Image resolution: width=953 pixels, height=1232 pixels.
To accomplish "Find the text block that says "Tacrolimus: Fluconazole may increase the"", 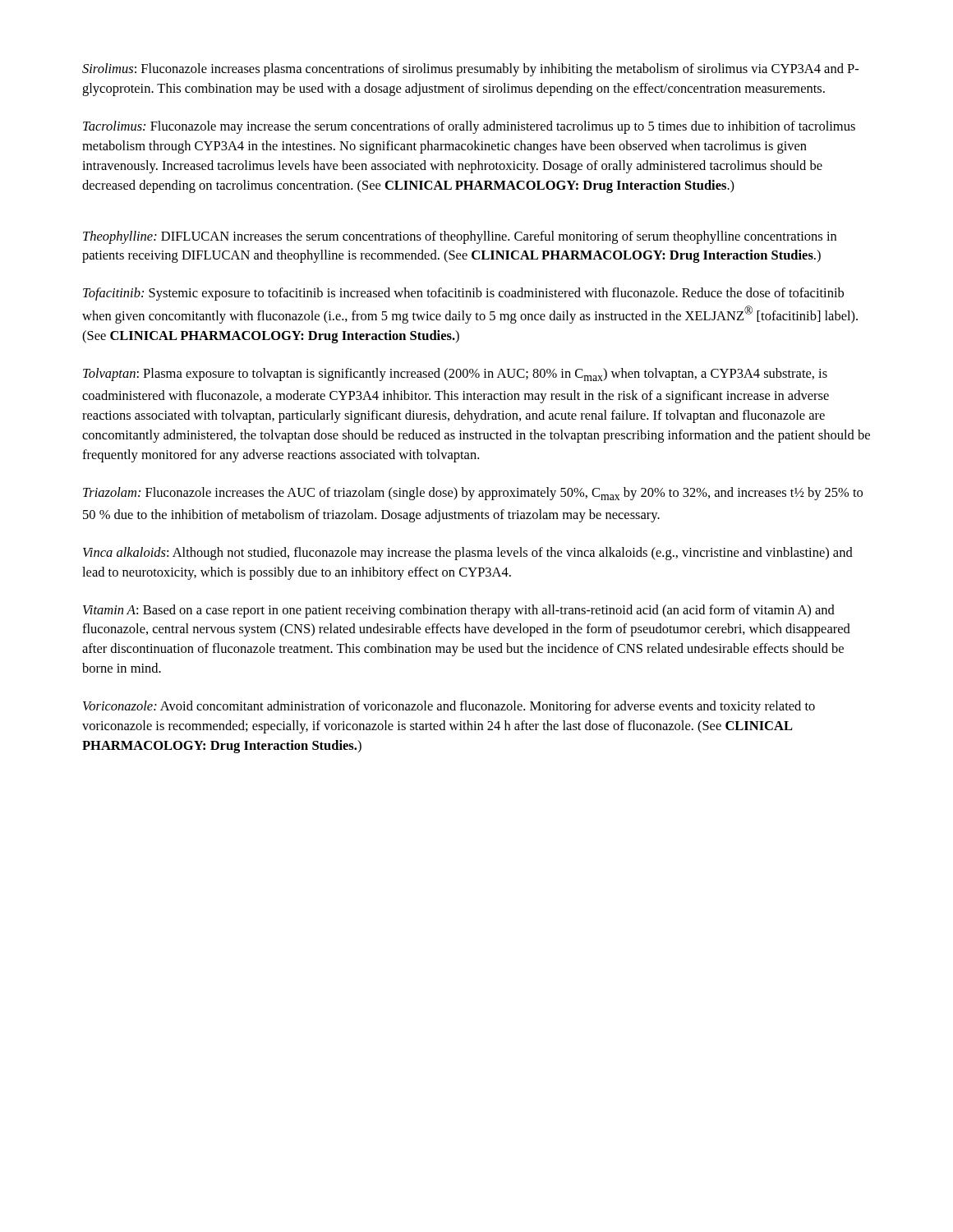I will point(469,155).
